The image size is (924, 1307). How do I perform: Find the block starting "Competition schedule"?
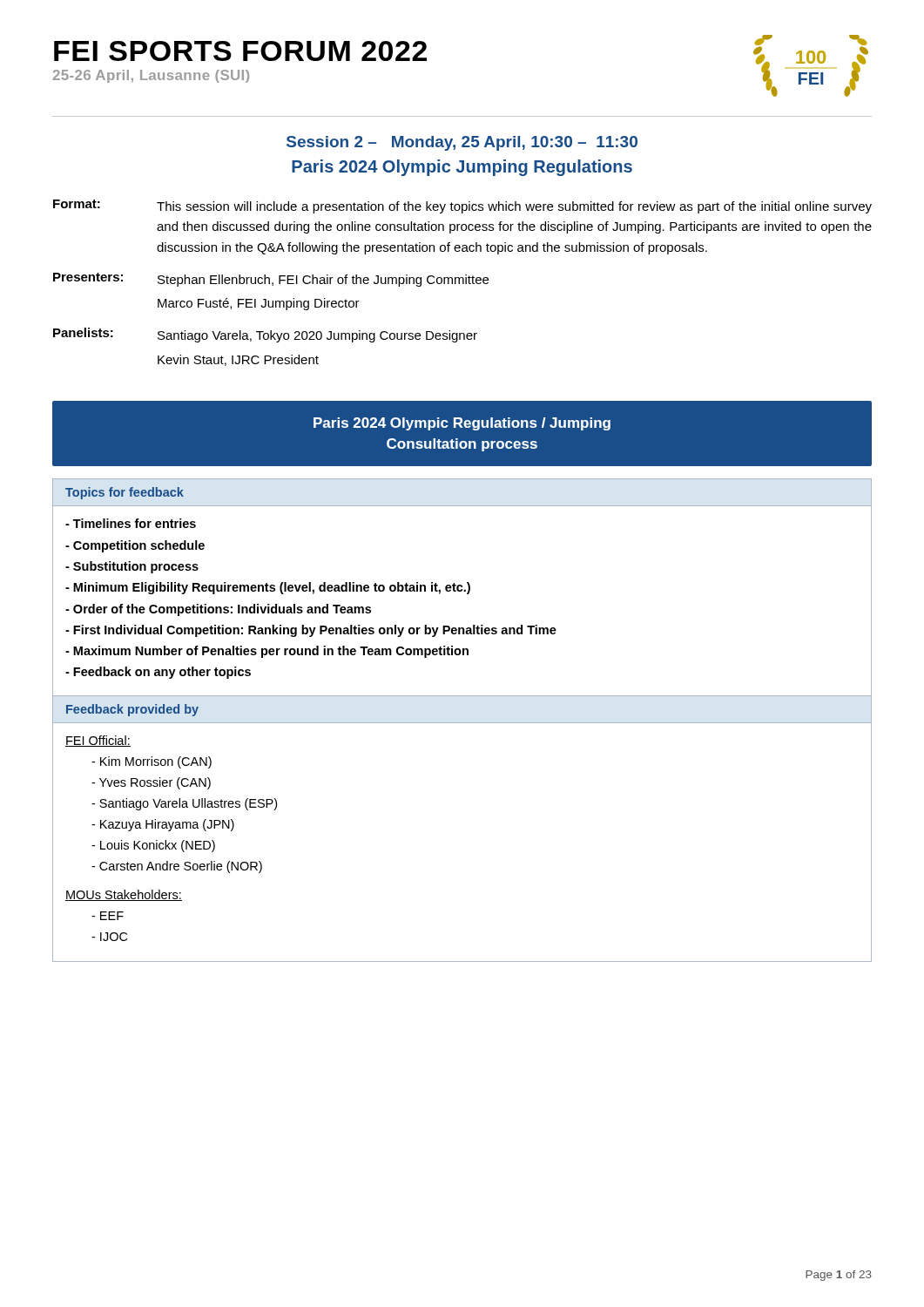click(135, 545)
